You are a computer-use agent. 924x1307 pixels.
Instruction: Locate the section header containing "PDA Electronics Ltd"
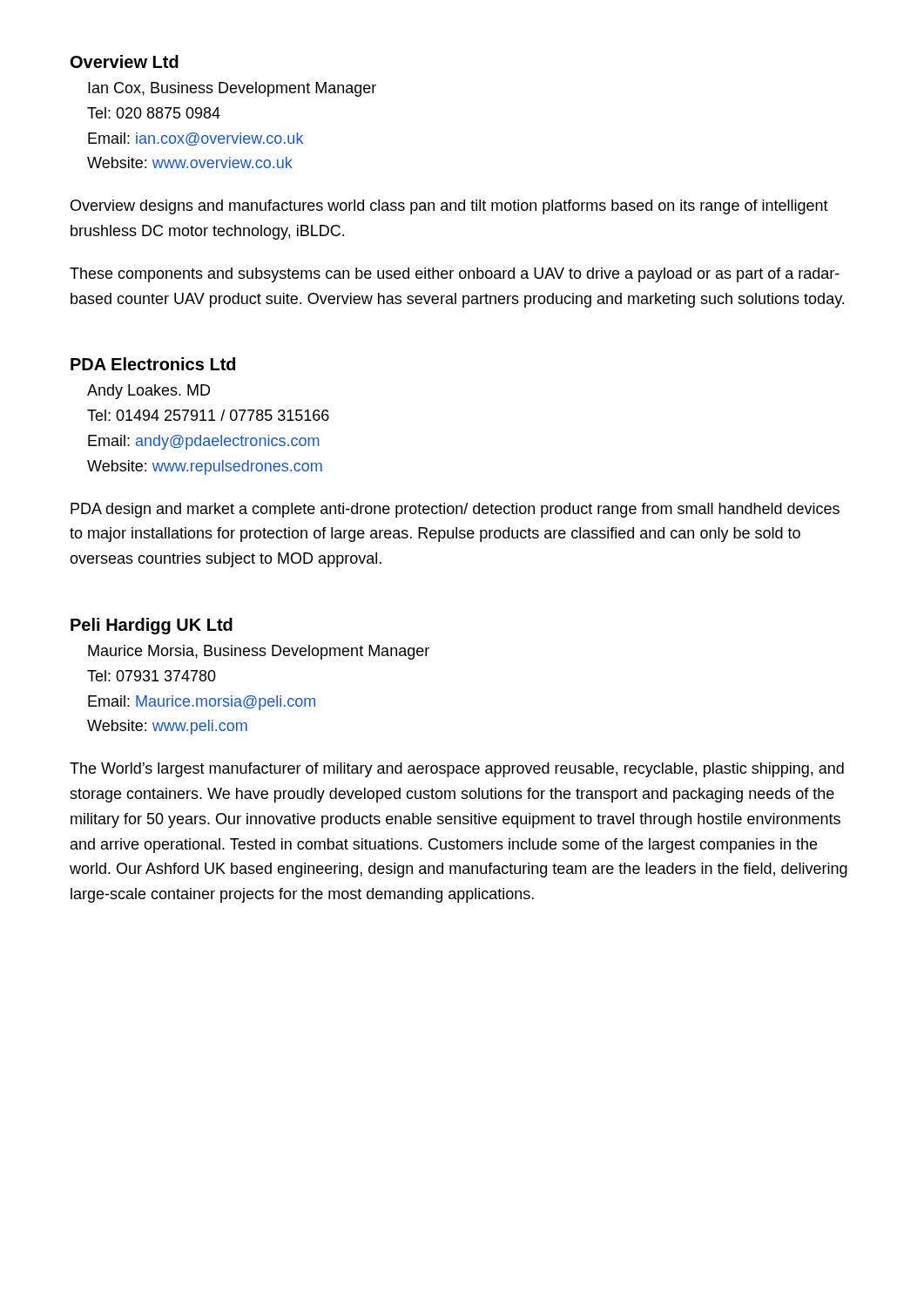point(153,365)
